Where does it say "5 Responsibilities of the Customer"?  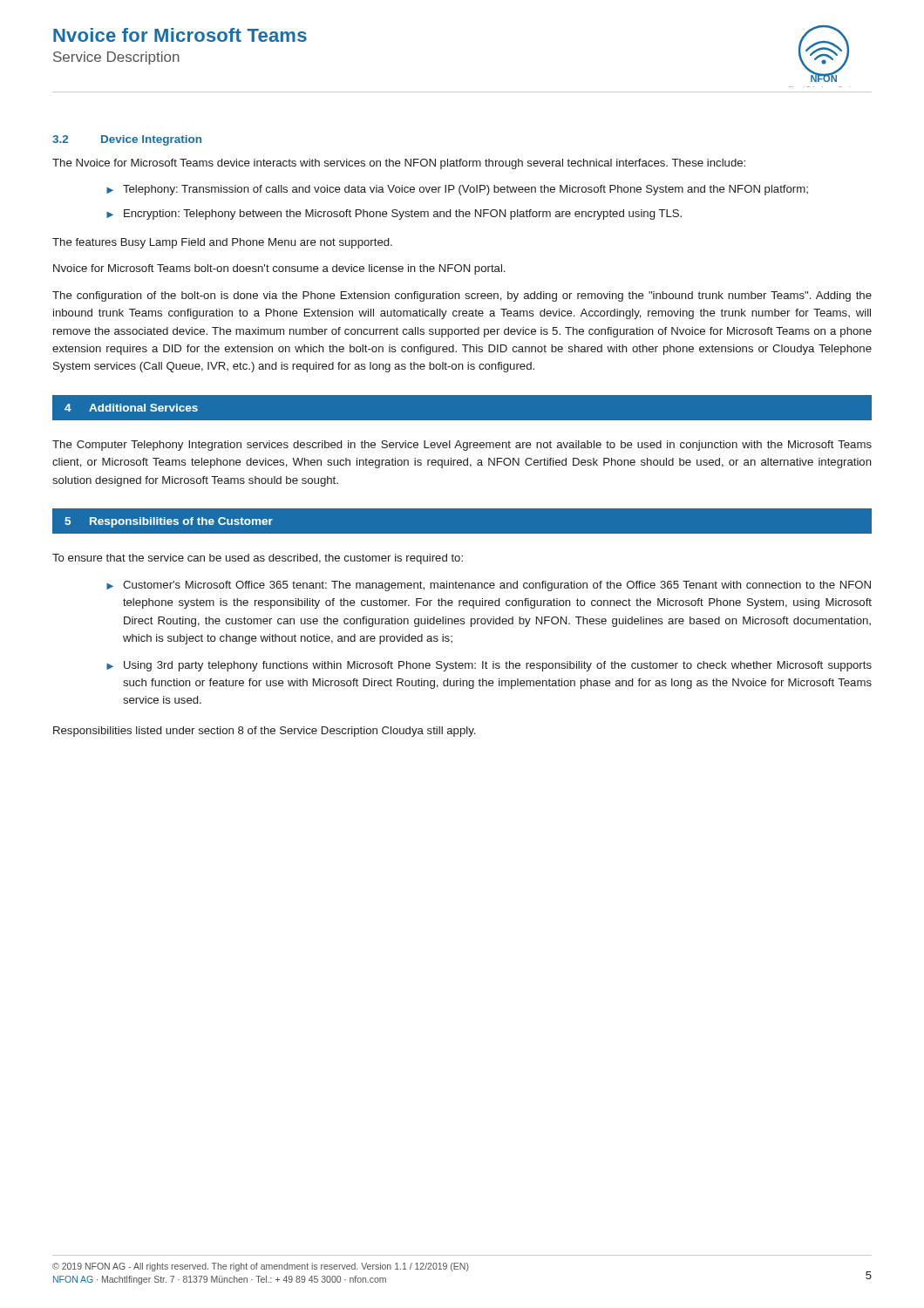pyautogui.click(x=169, y=521)
